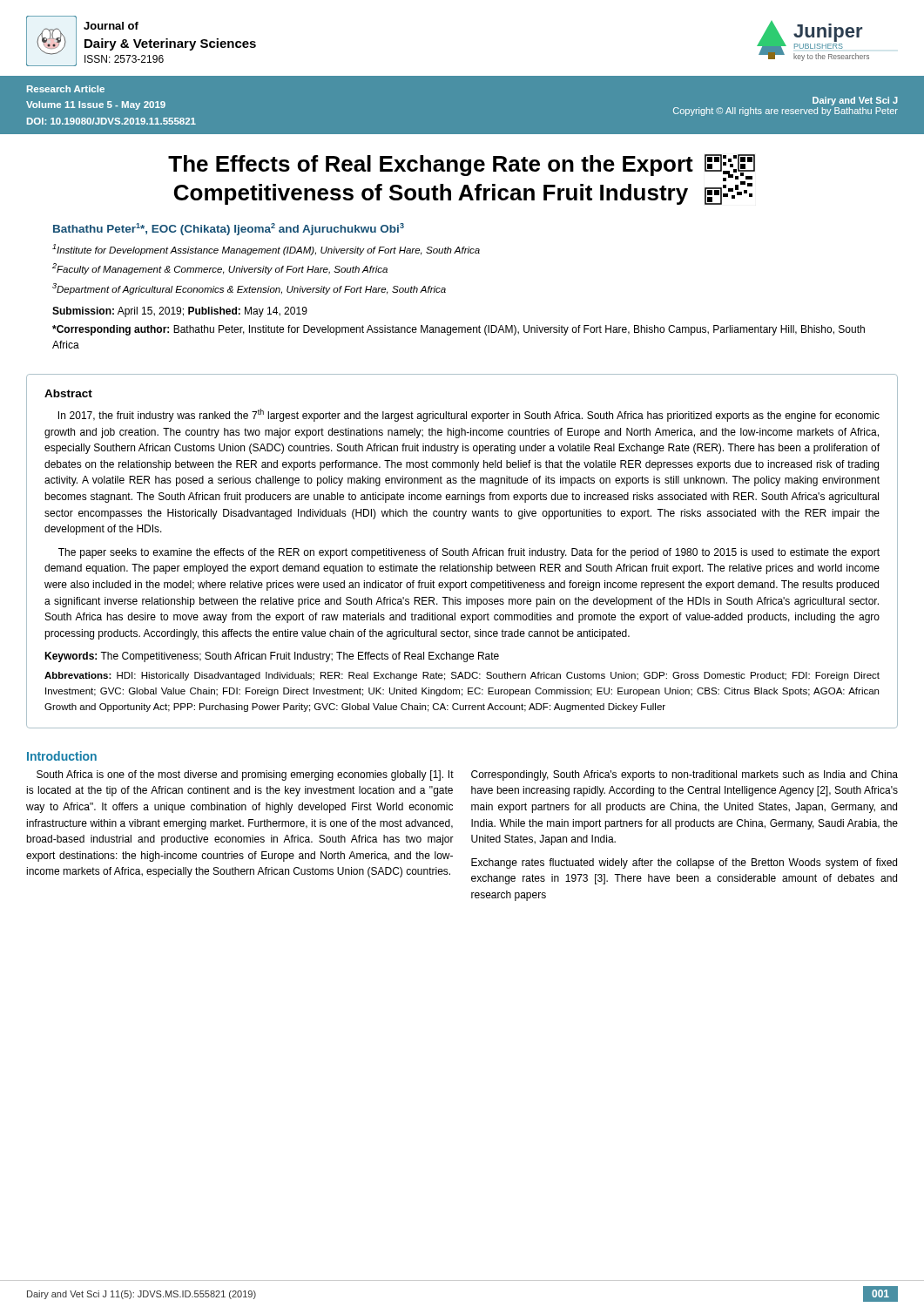Point to the block beginning "Research Article Volume 11 Issue"
This screenshot has width=924, height=1307.
[x=111, y=105]
